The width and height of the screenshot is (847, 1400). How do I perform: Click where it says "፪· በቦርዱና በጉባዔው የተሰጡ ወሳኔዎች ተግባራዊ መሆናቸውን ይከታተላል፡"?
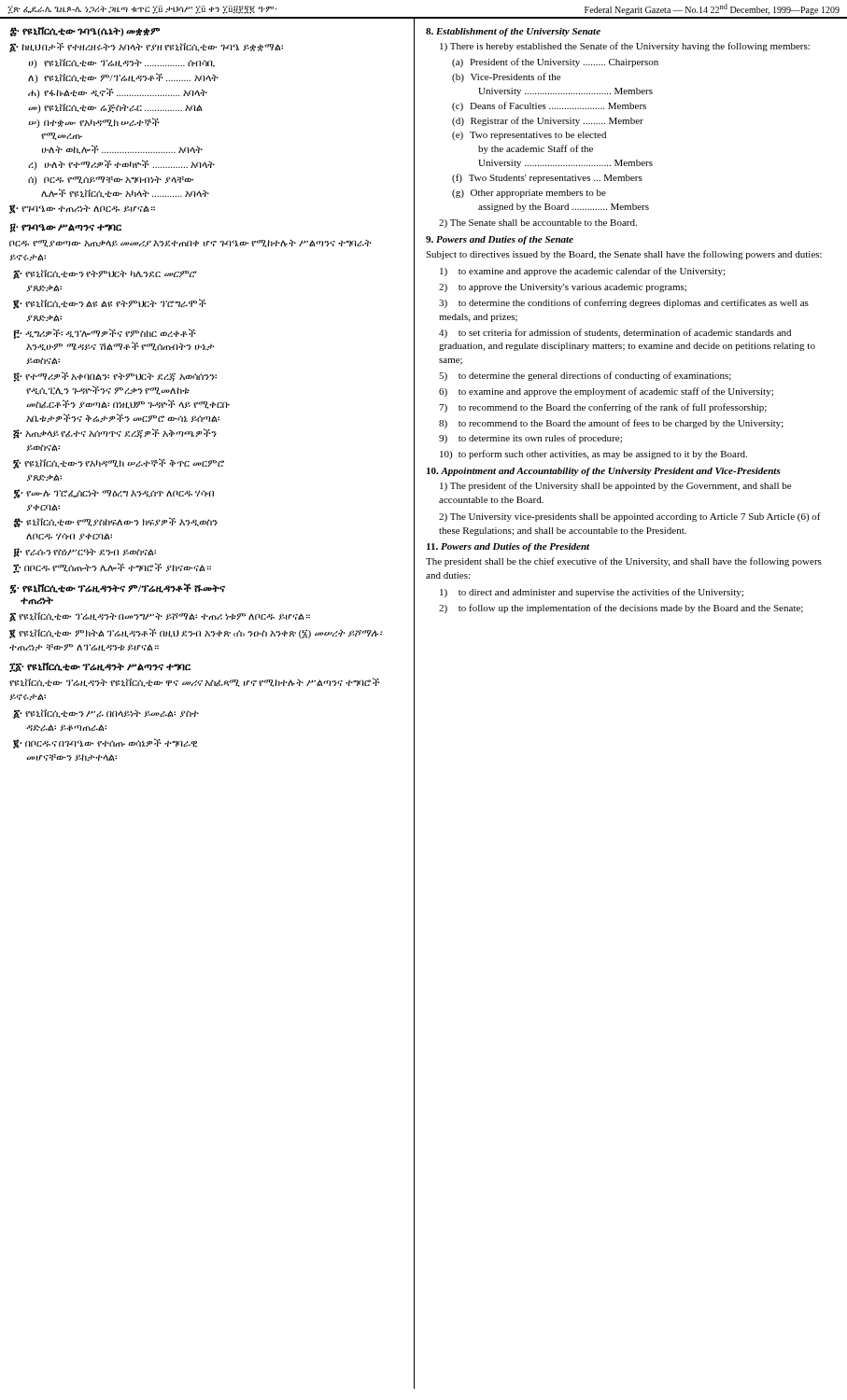coord(105,750)
